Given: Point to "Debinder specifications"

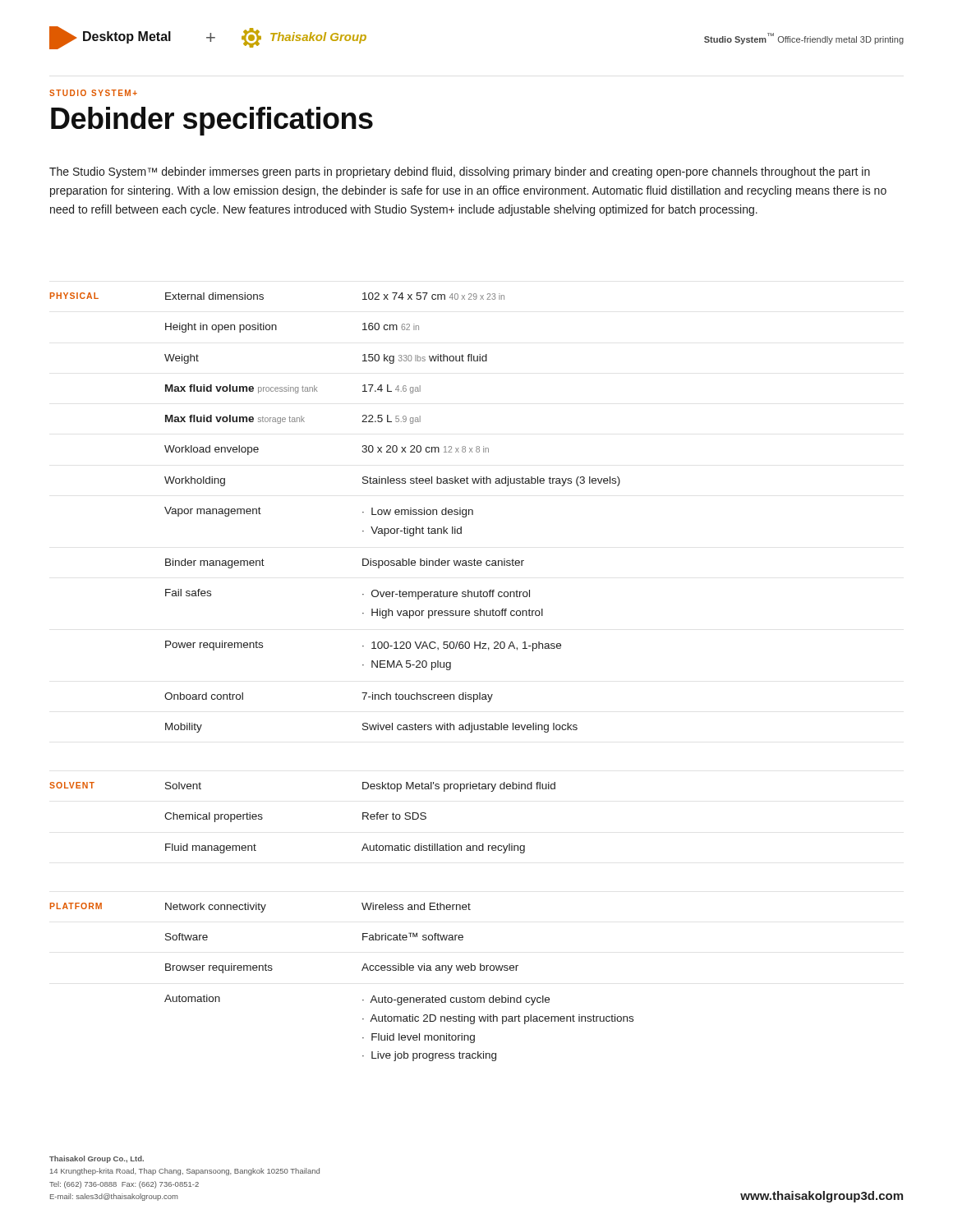Looking at the screenshot, I should (x=211, y=119).
